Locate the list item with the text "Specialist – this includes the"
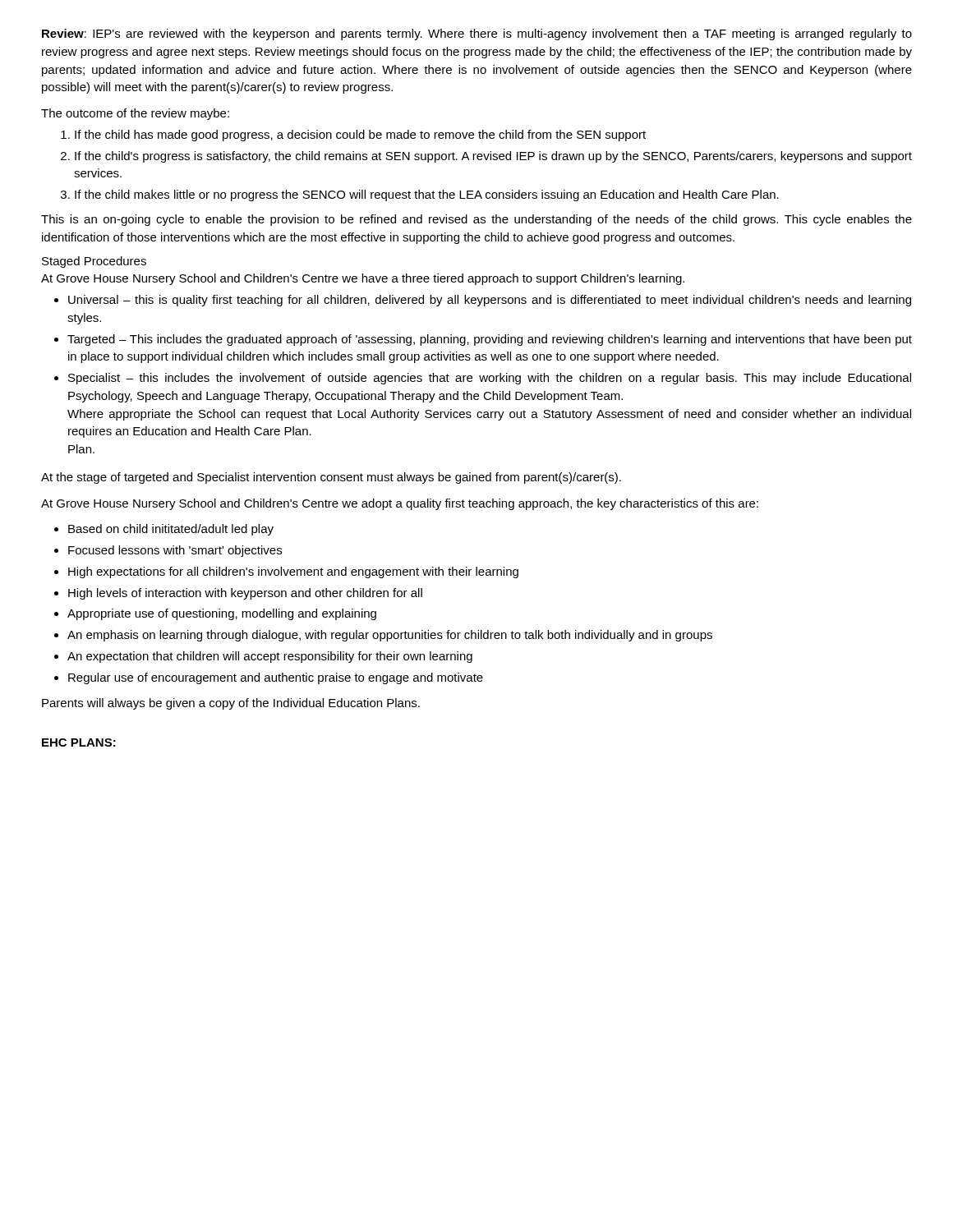 490,413
